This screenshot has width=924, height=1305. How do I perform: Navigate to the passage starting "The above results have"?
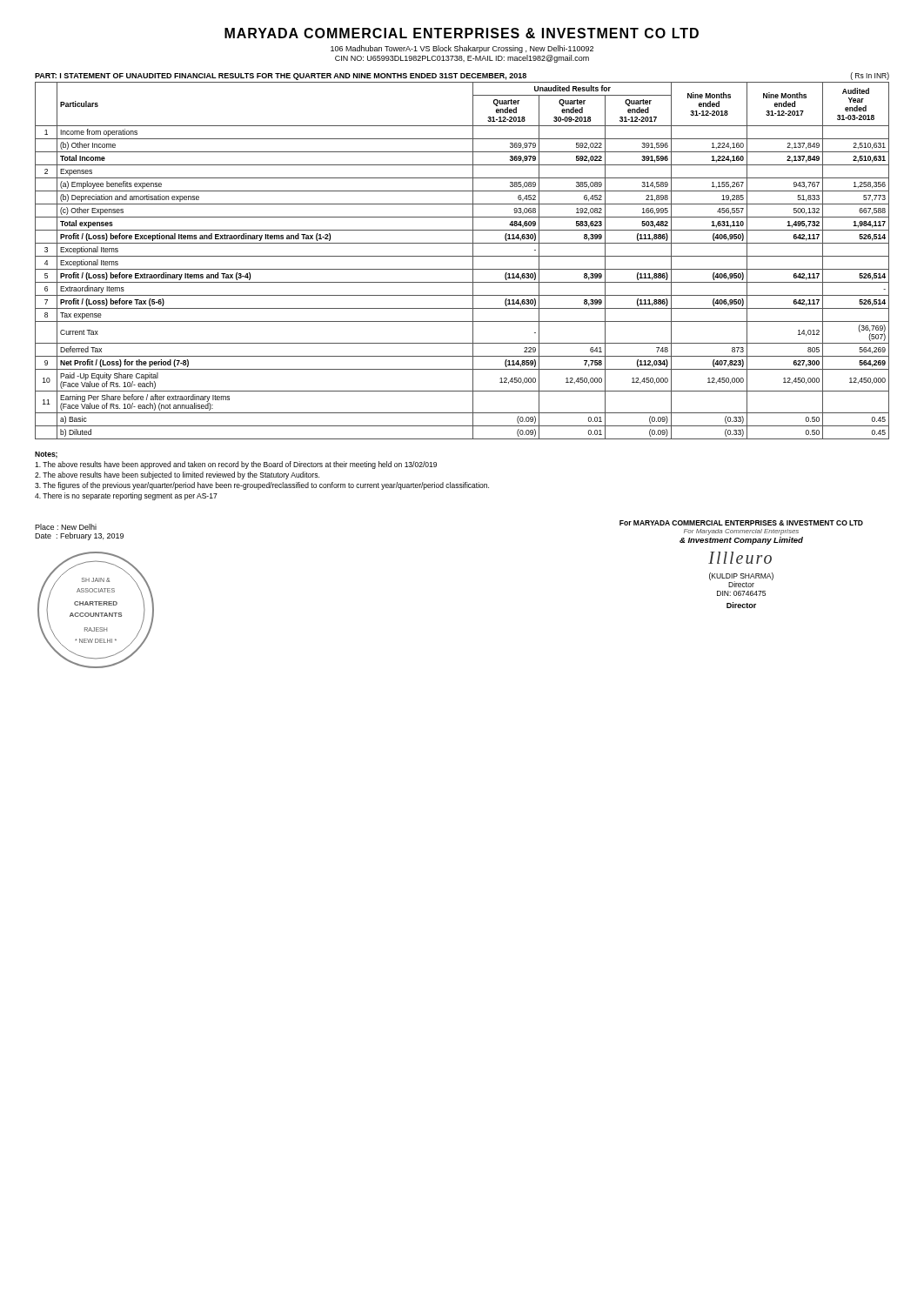(236, 465)
